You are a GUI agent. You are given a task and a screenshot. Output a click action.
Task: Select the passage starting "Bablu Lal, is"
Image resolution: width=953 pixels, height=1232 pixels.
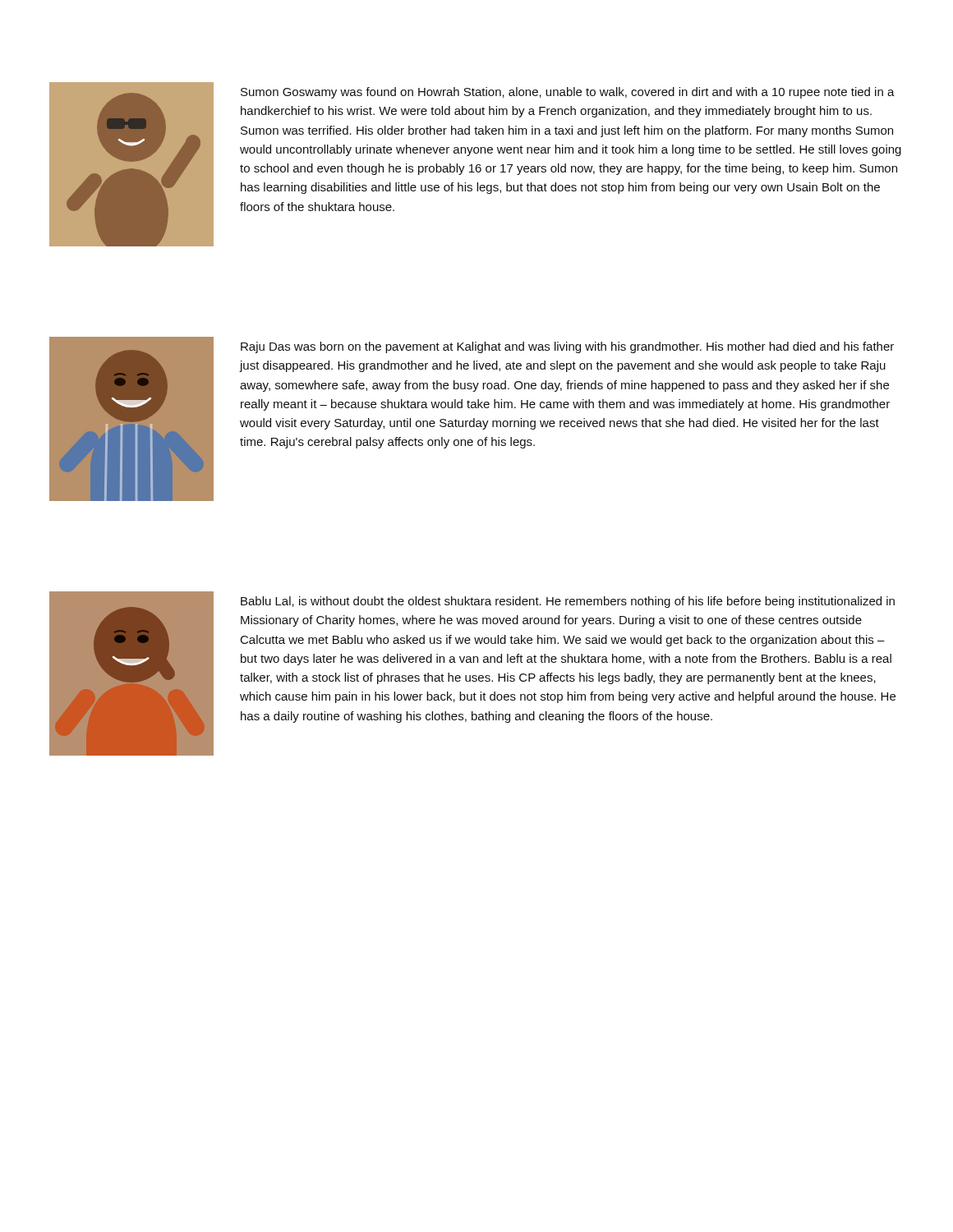pos(568,658)
